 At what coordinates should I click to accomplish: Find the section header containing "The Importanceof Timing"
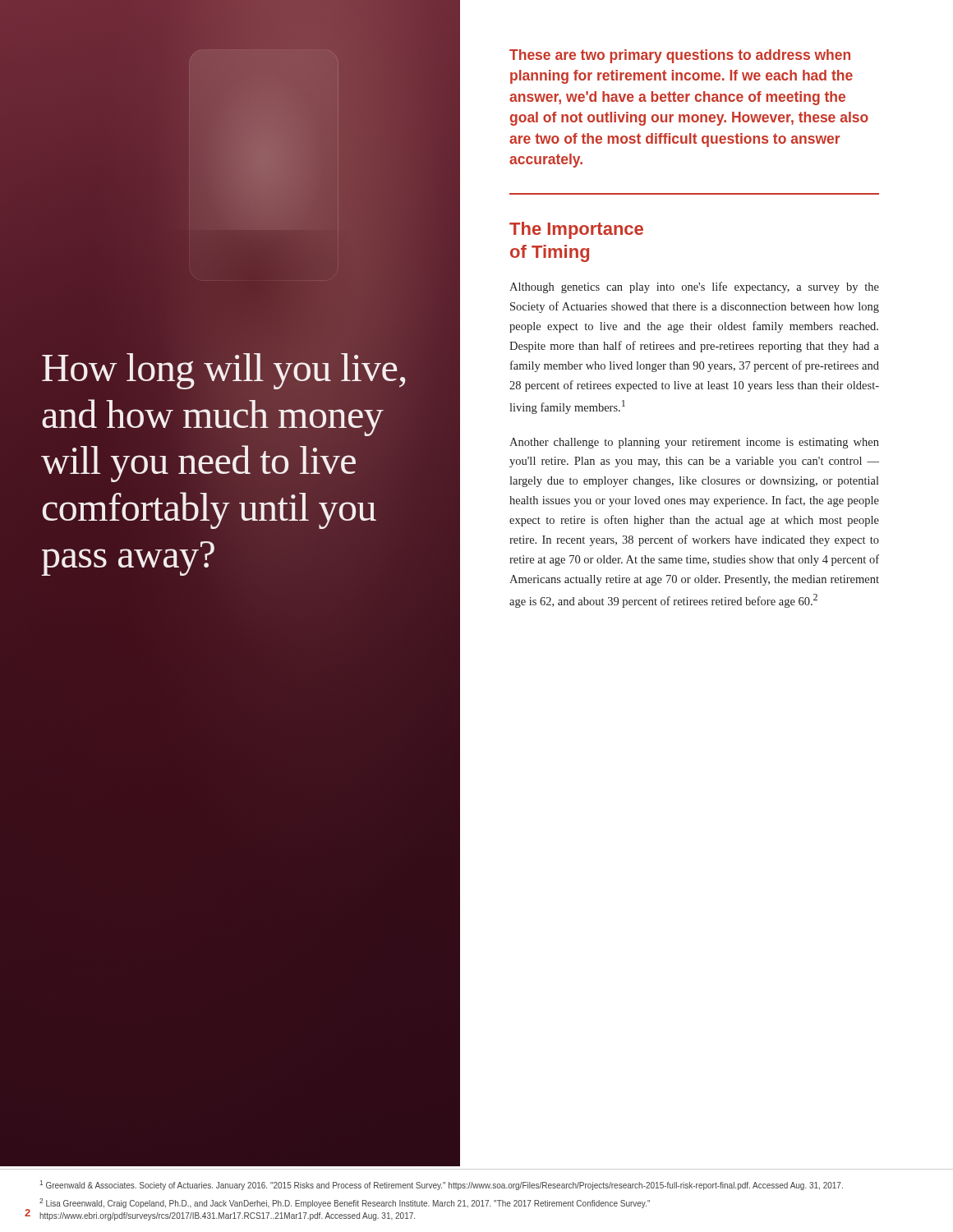[x=577, y=240]
